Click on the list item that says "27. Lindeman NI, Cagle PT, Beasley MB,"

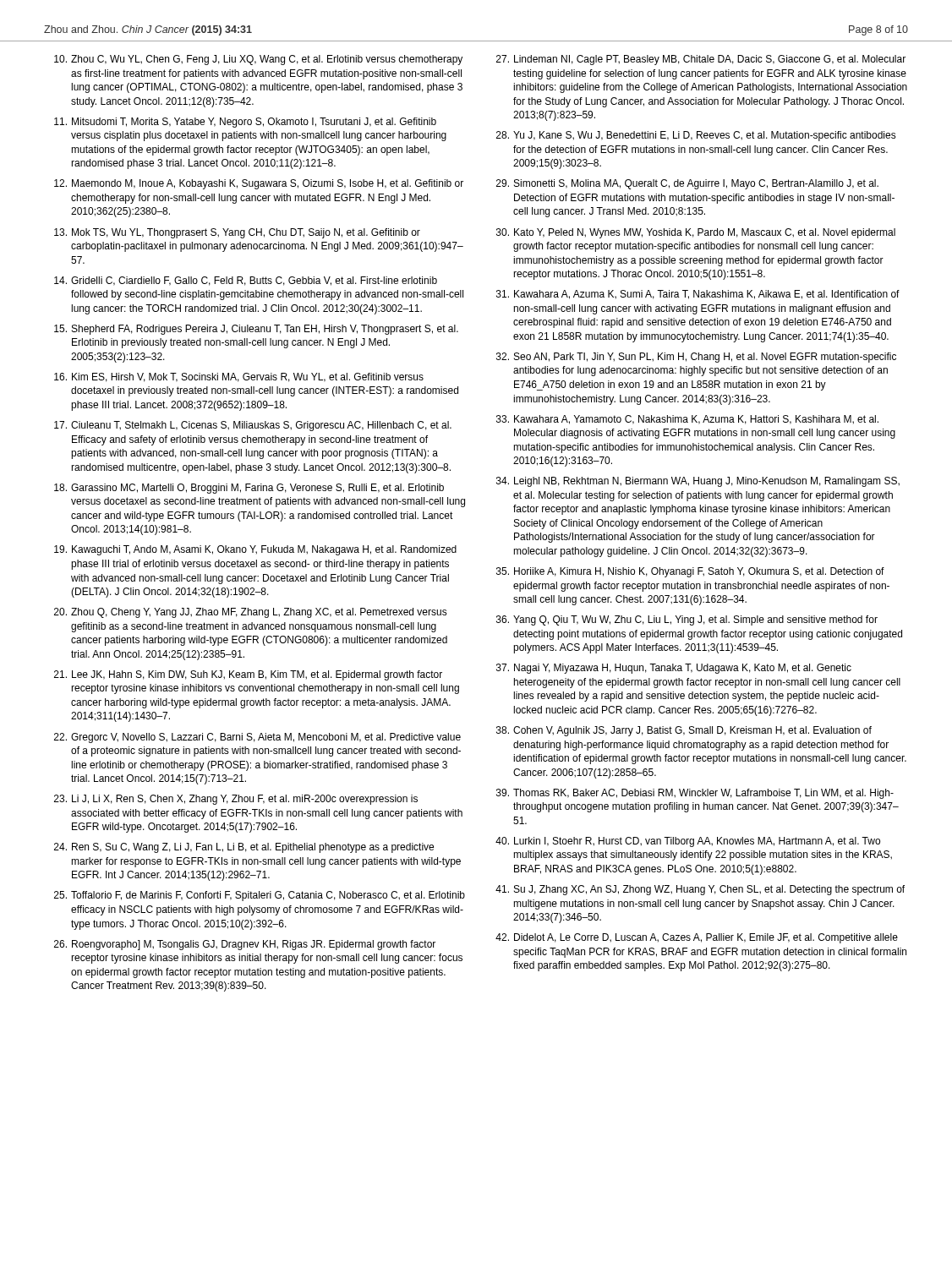697,87
